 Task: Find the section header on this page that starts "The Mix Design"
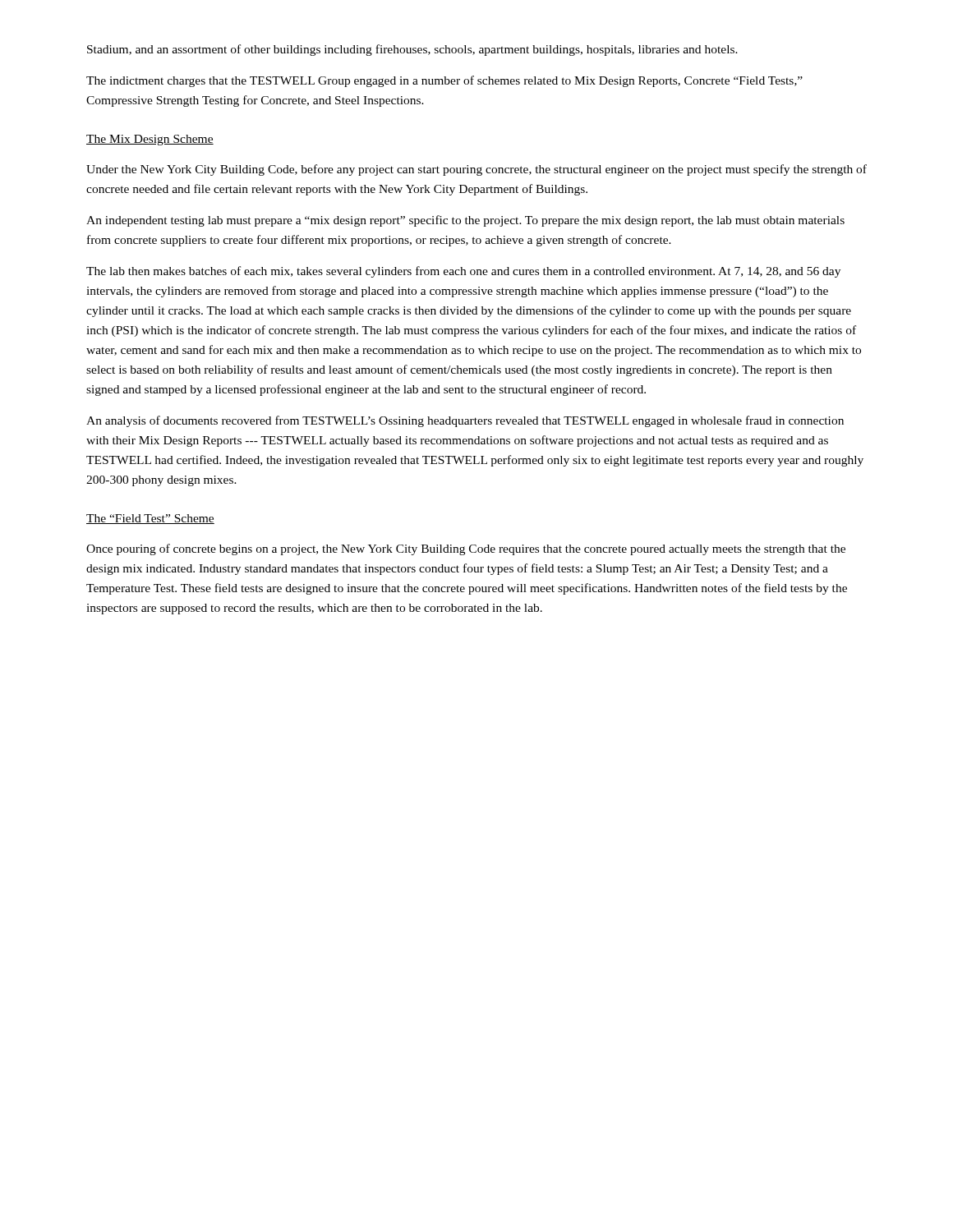(150, 138)
